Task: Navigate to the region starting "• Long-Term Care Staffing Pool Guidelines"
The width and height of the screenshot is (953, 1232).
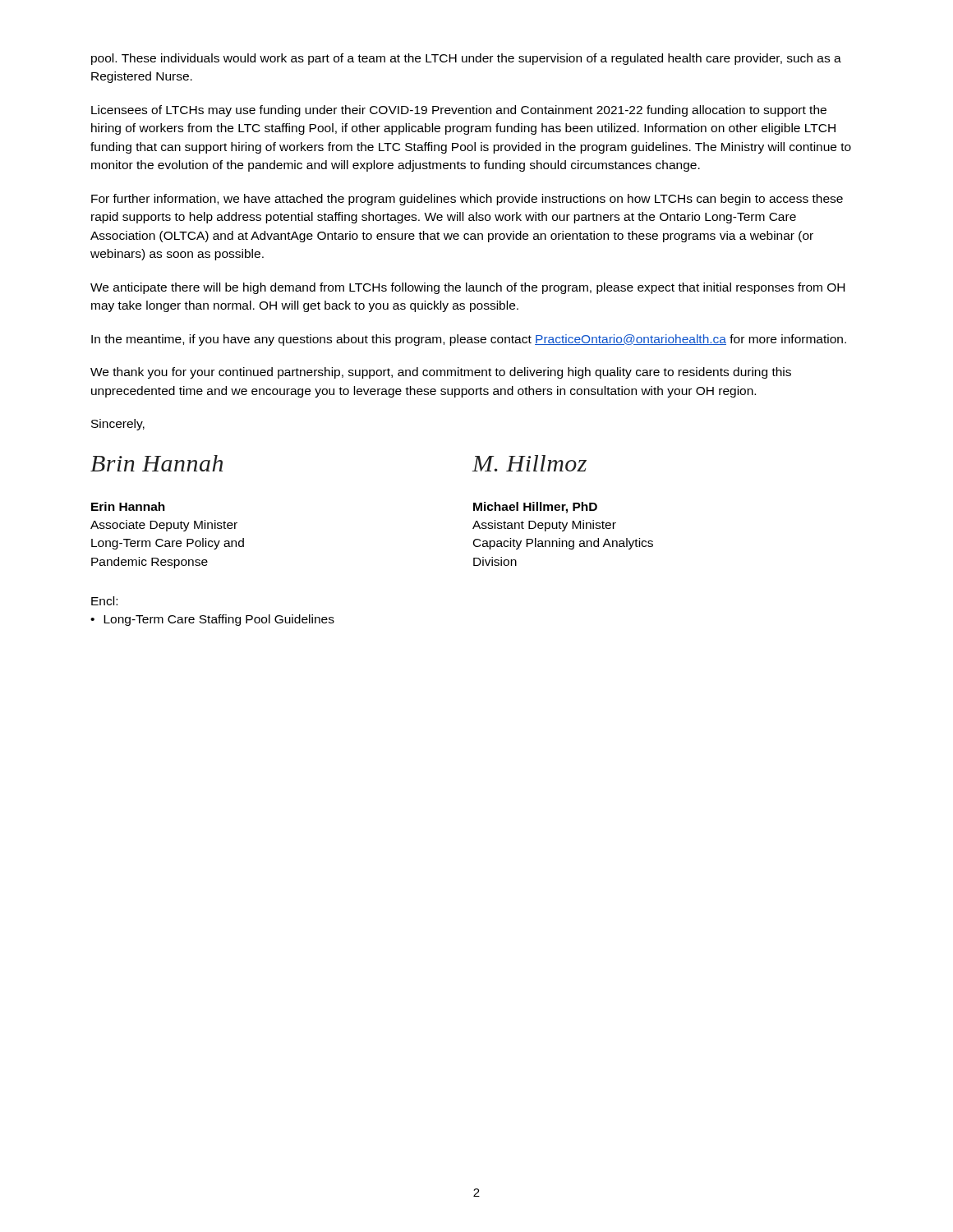Action: coord(212,620)
